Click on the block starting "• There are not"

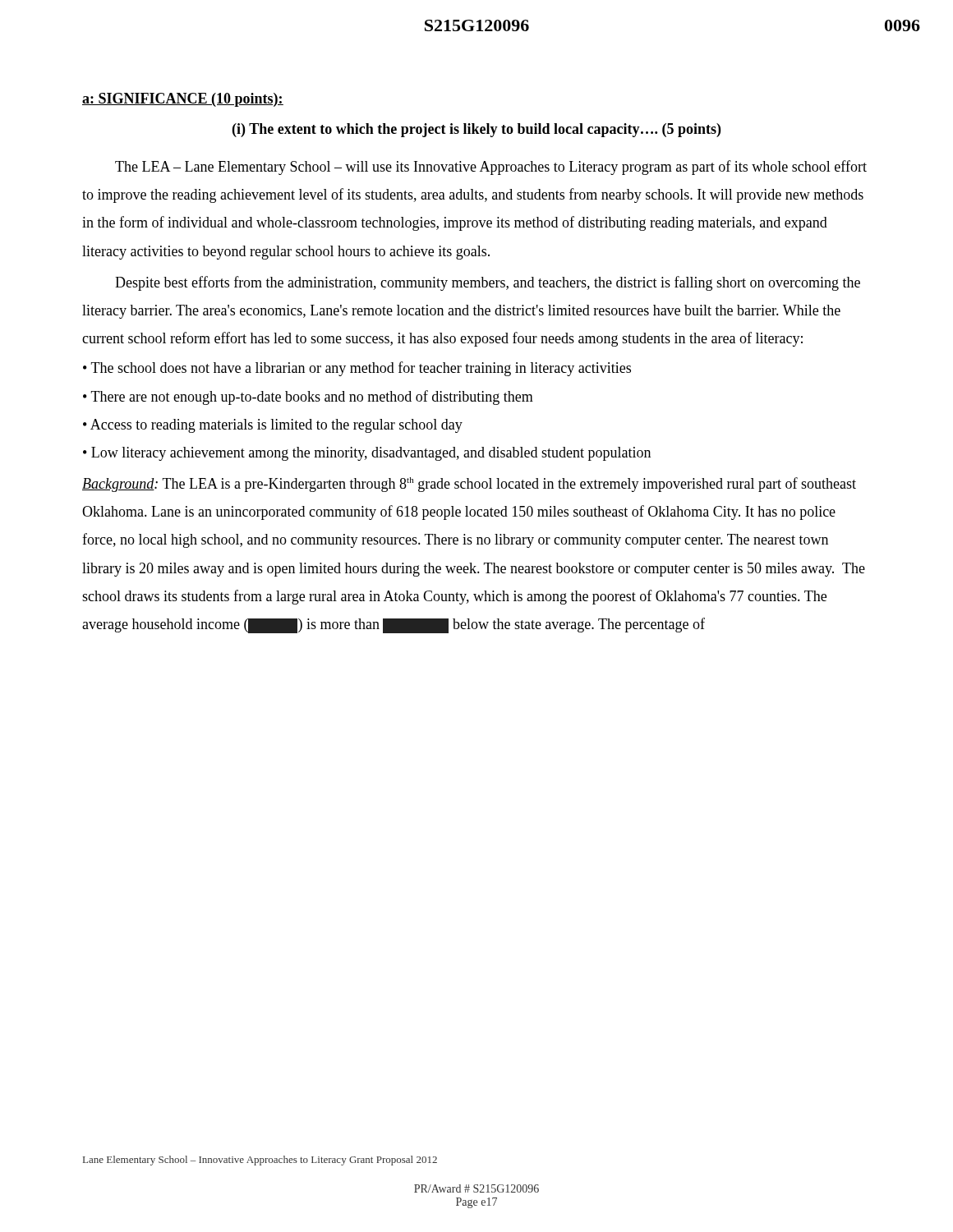pyautogui.click(x=308, y=396)
